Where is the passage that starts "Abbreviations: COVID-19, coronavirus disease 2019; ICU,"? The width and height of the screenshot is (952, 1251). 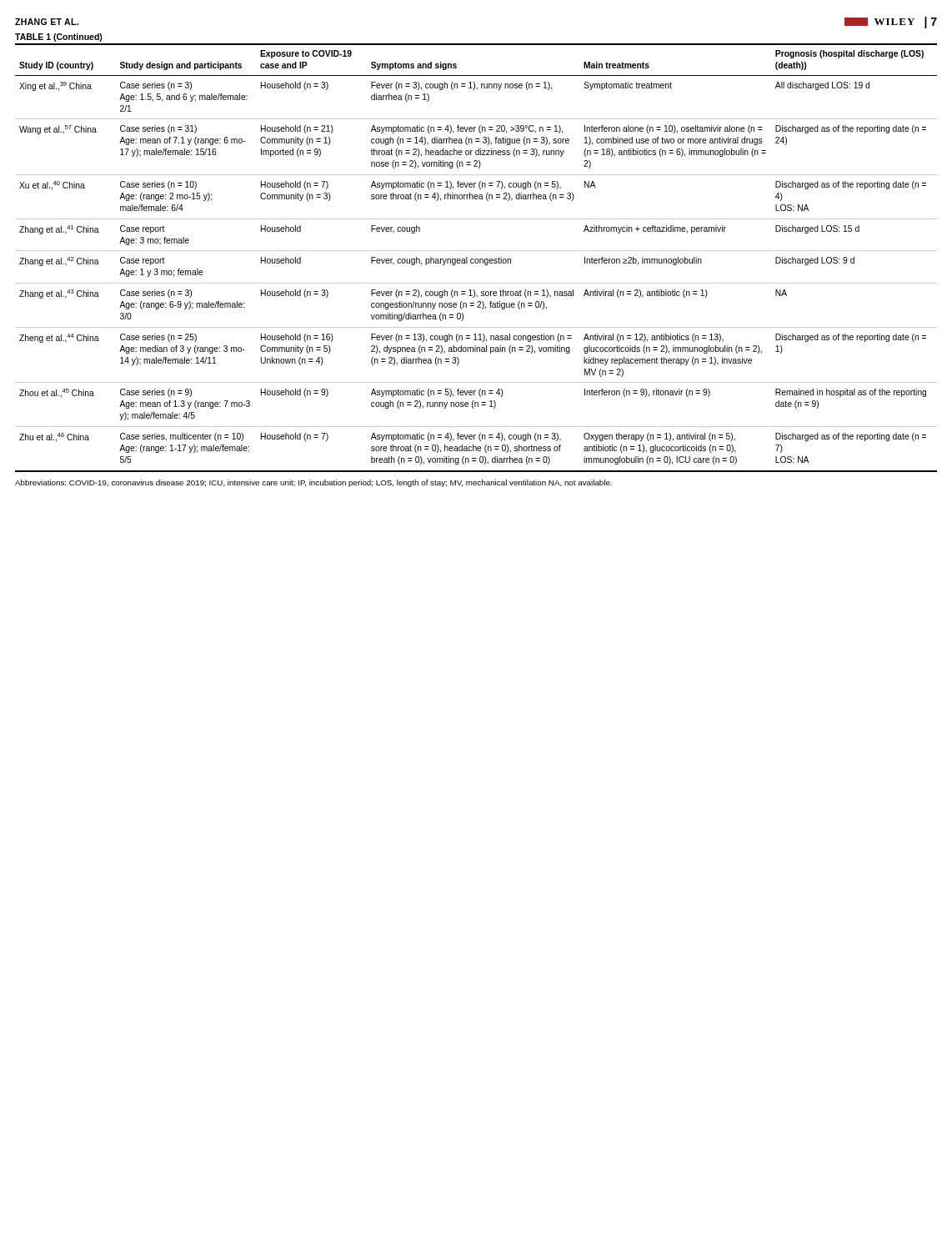[x=314, y=482]
